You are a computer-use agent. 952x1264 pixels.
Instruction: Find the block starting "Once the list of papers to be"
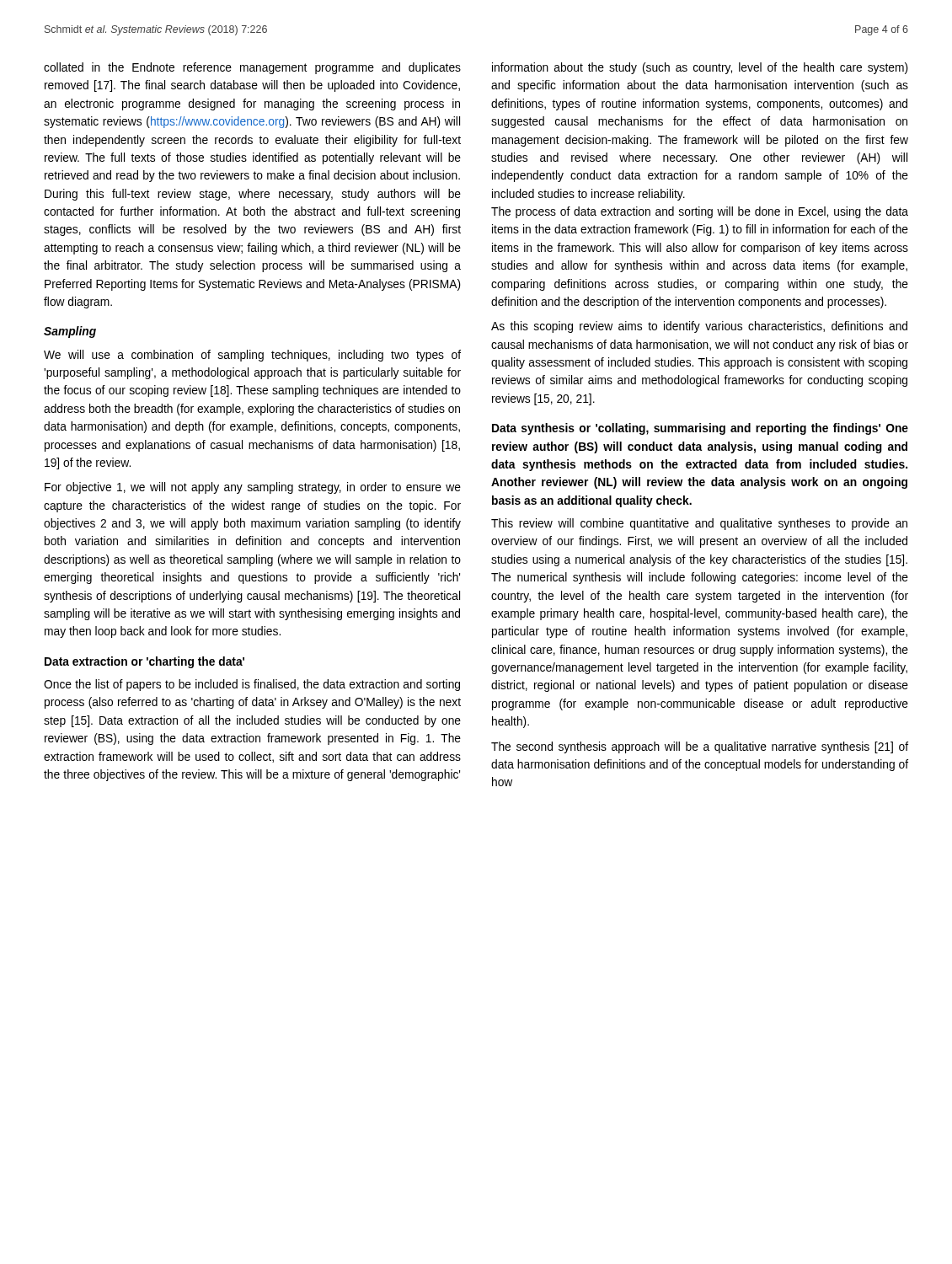pyautogui.click(x=252, y=68)
